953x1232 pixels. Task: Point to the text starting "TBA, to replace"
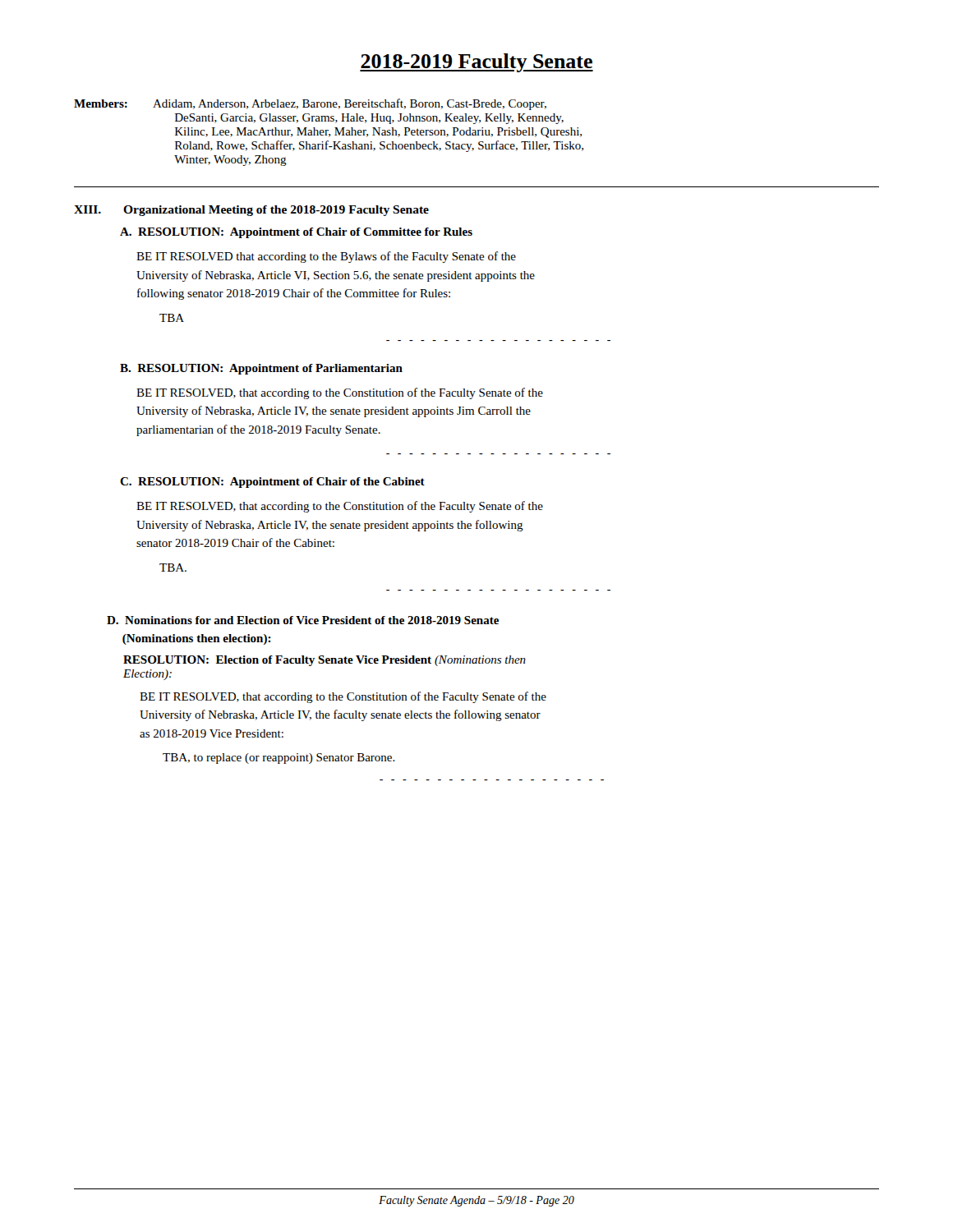[279, 757]
